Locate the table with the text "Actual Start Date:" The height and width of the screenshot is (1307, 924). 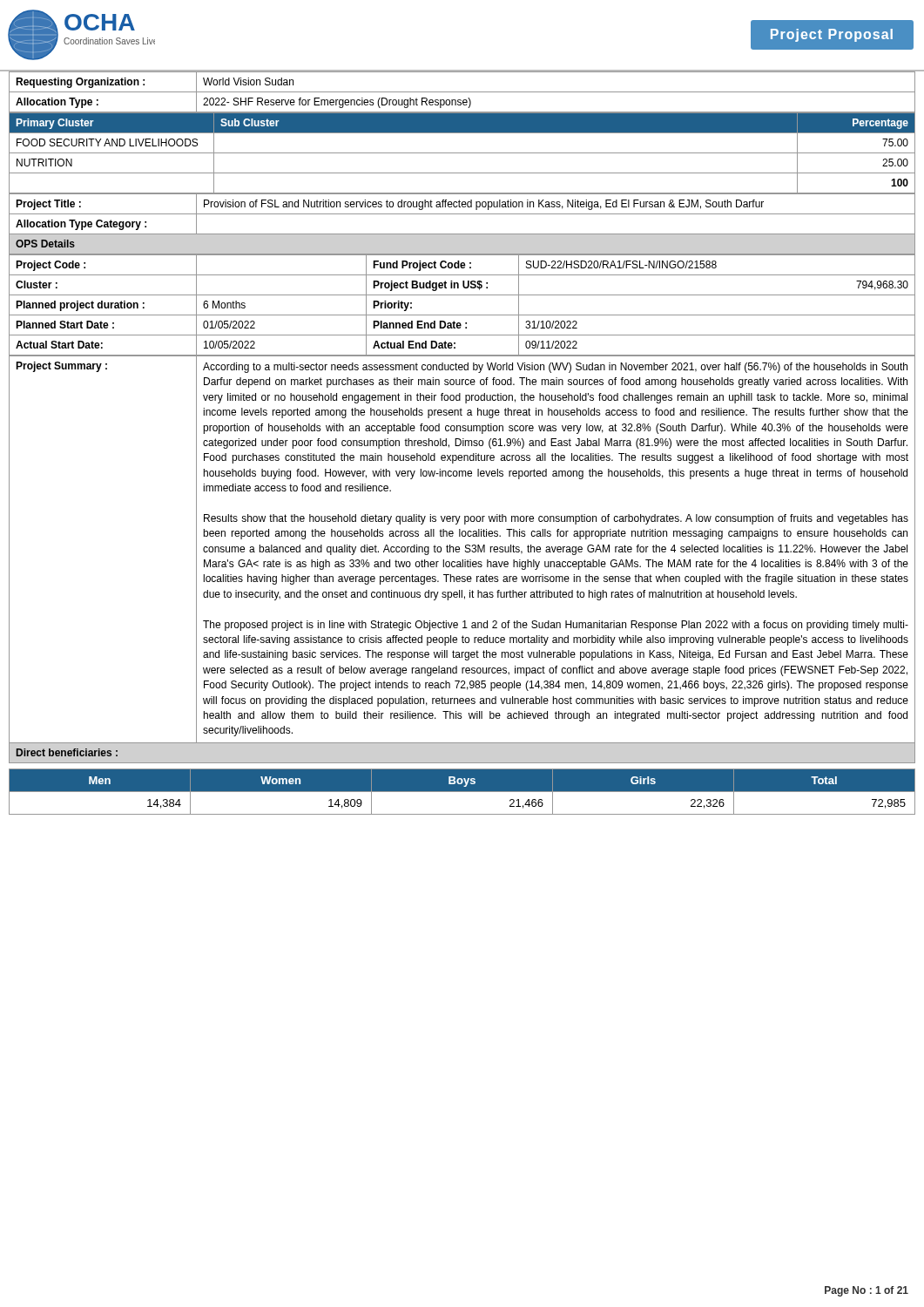pyautogui.click(x=462, y=305)
